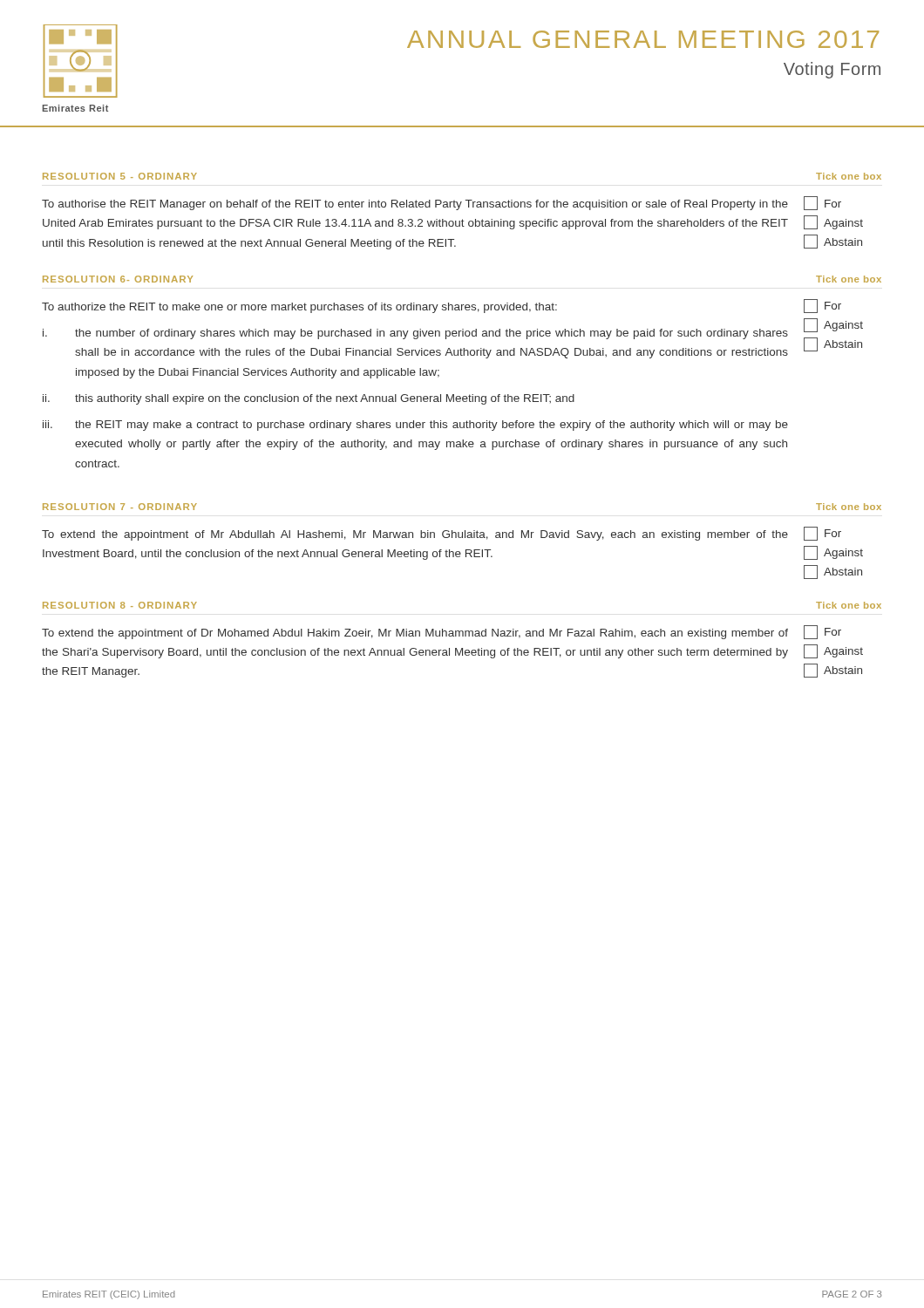
Task: Find the element starting "Resolution 8 - Ordinary"
Action: pyautogui.click(x=122, y=605)
